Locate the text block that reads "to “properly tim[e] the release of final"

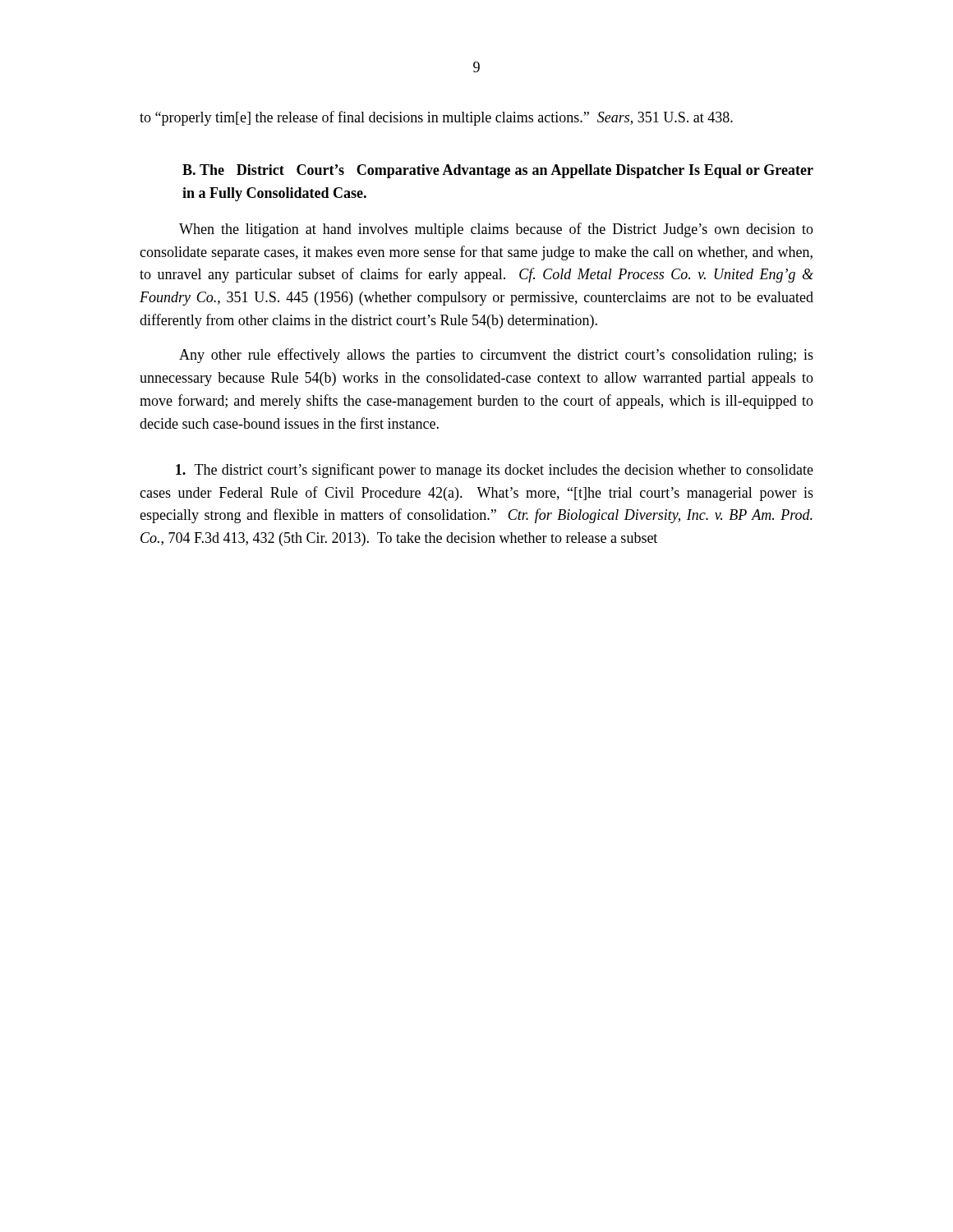point(437,117)
